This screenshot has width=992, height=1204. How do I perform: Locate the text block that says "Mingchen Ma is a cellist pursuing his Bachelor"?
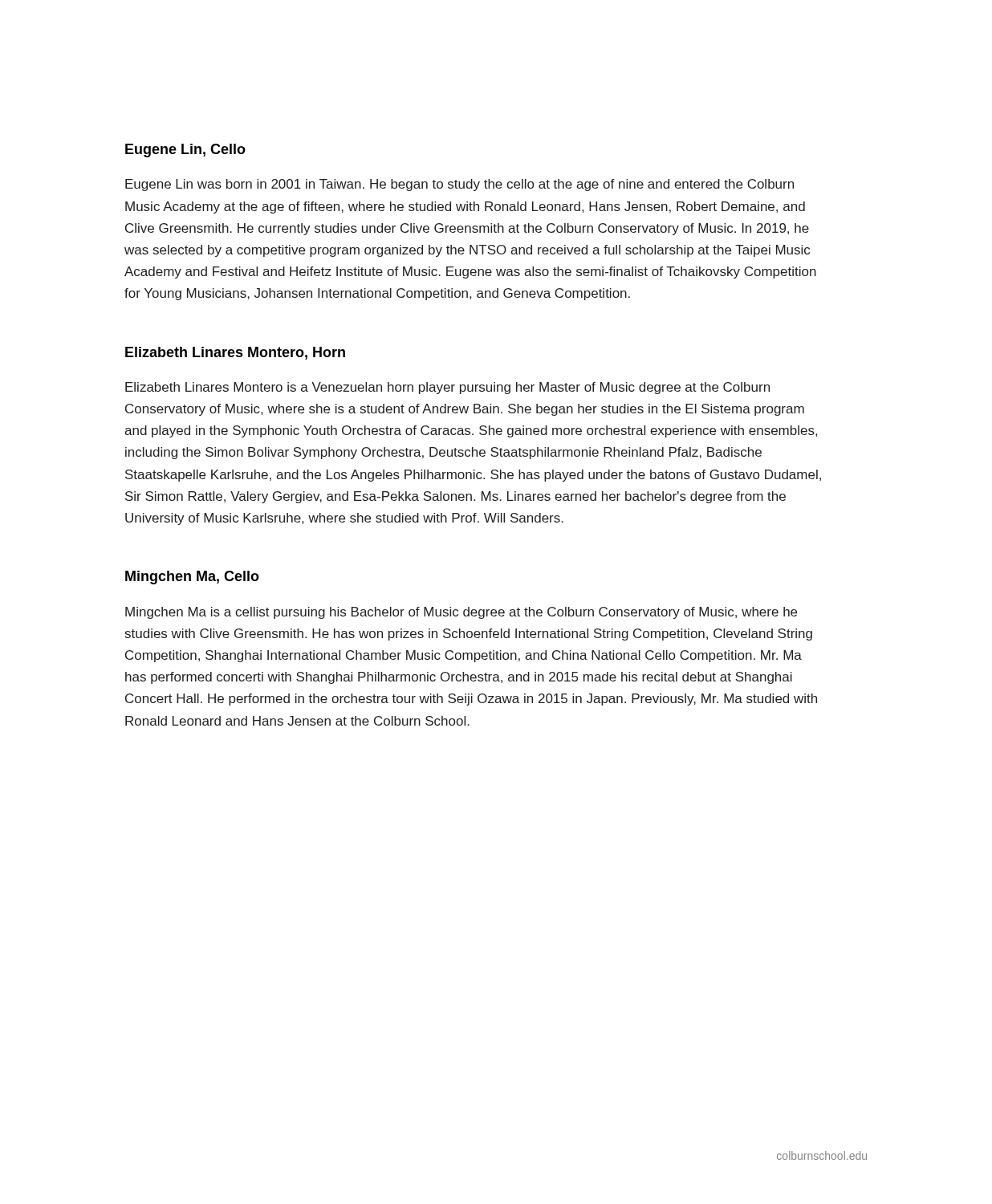[x=471, y=666]
